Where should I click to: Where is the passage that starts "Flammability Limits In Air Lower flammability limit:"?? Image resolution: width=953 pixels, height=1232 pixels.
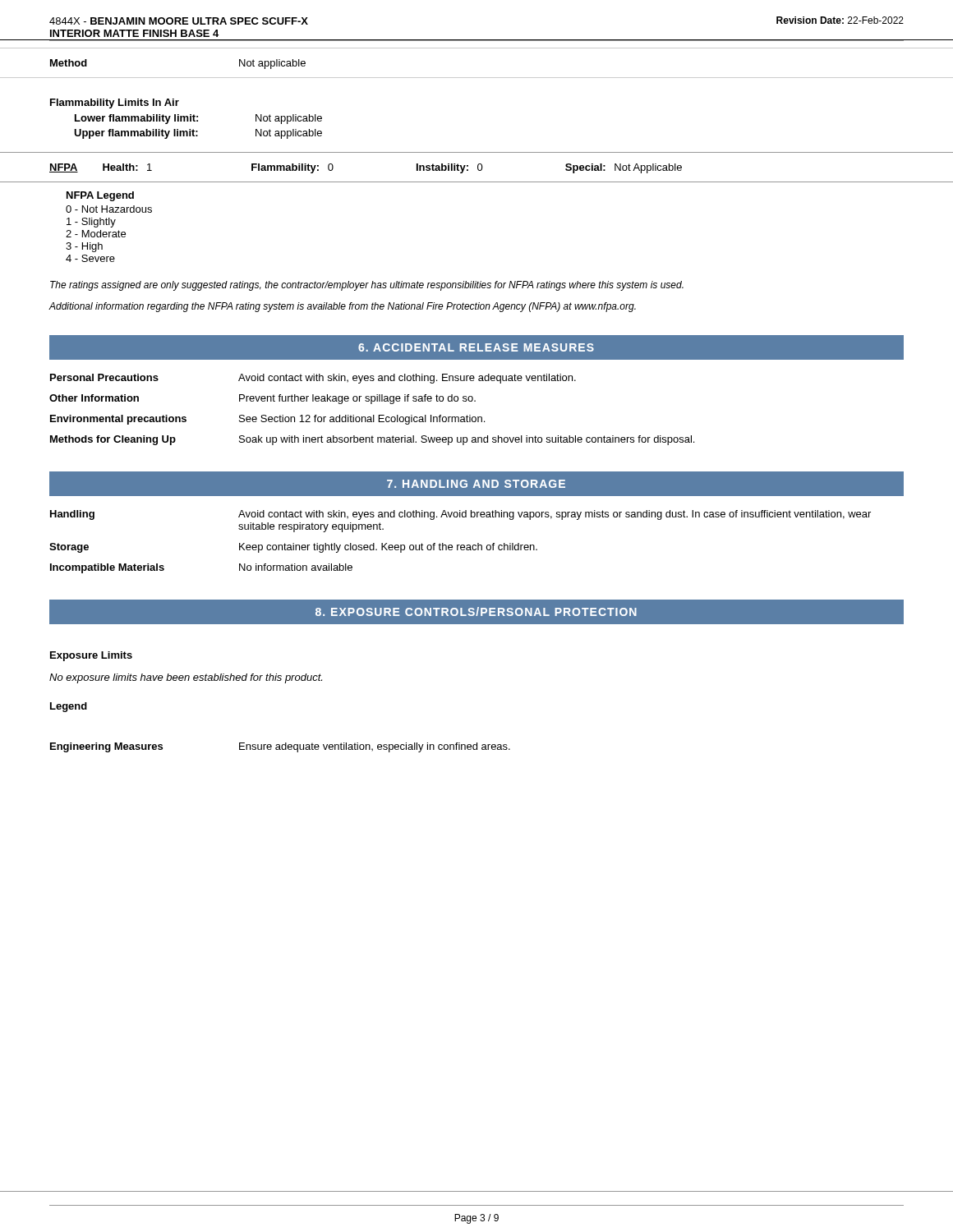pos(115,103)
